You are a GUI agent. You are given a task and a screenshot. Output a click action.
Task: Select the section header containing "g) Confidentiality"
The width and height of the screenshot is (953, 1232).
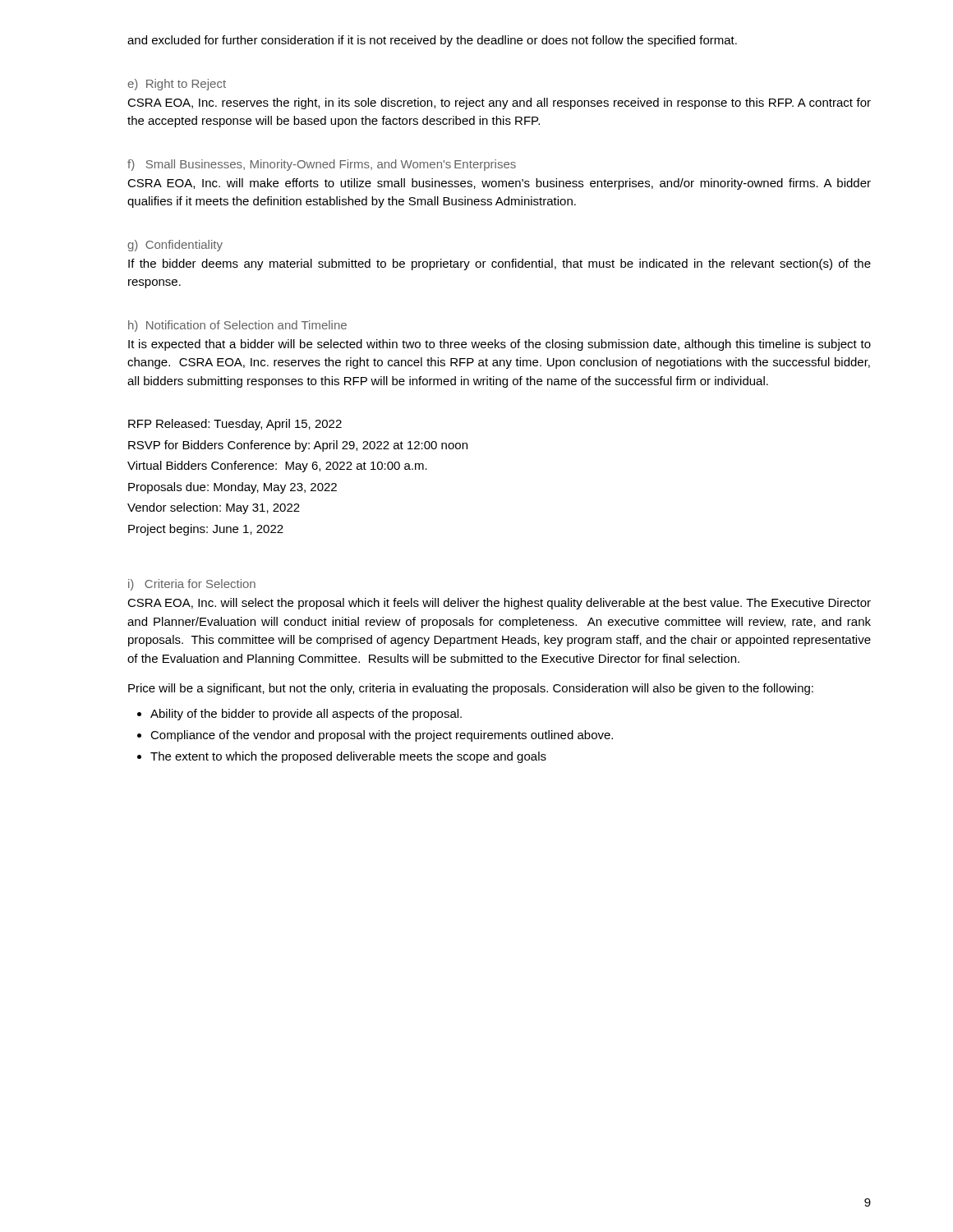175,244
